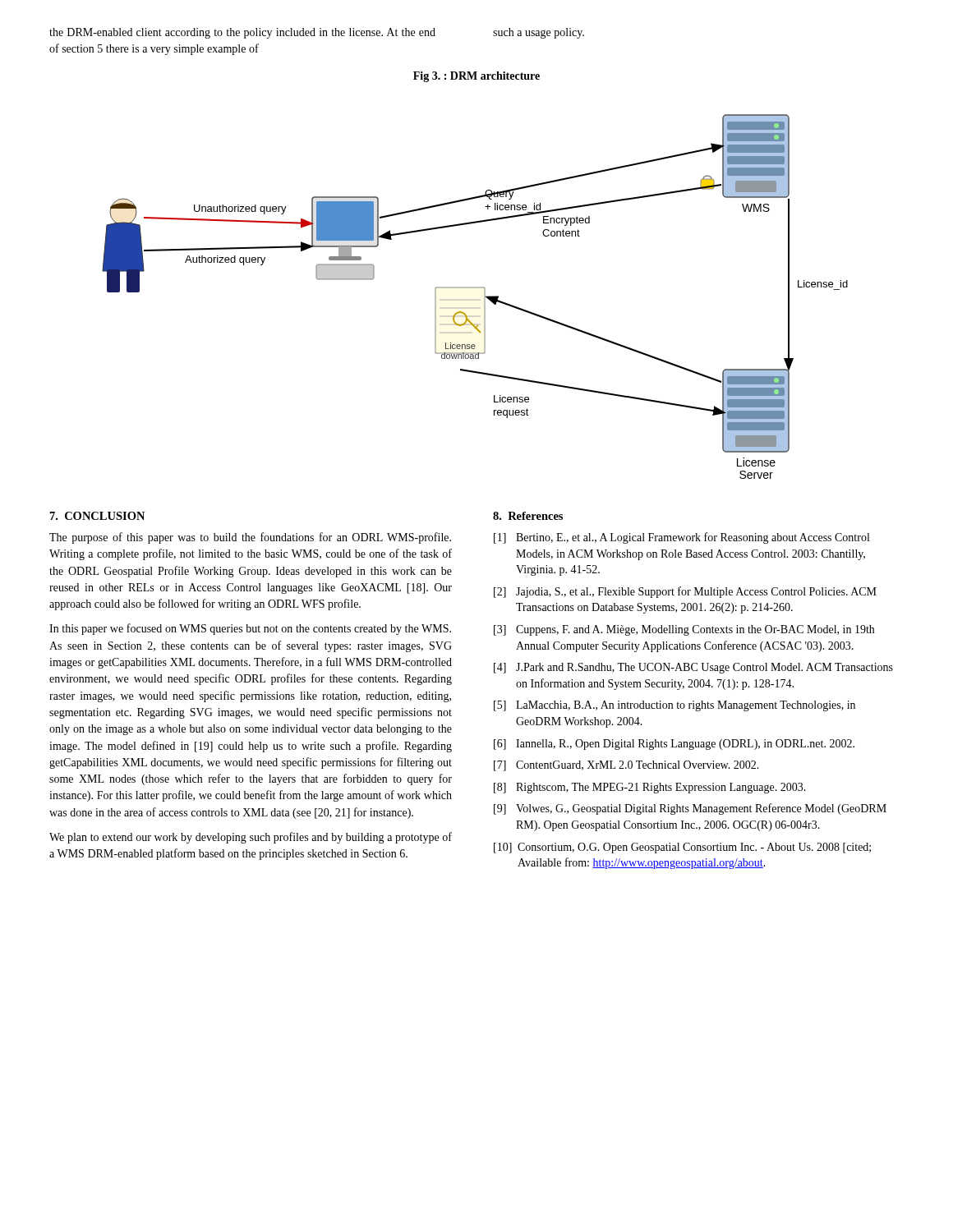
Task: Point to the block beginning "[9] Volwes, G., Geospatial"
Action: [x=698, y=817]
